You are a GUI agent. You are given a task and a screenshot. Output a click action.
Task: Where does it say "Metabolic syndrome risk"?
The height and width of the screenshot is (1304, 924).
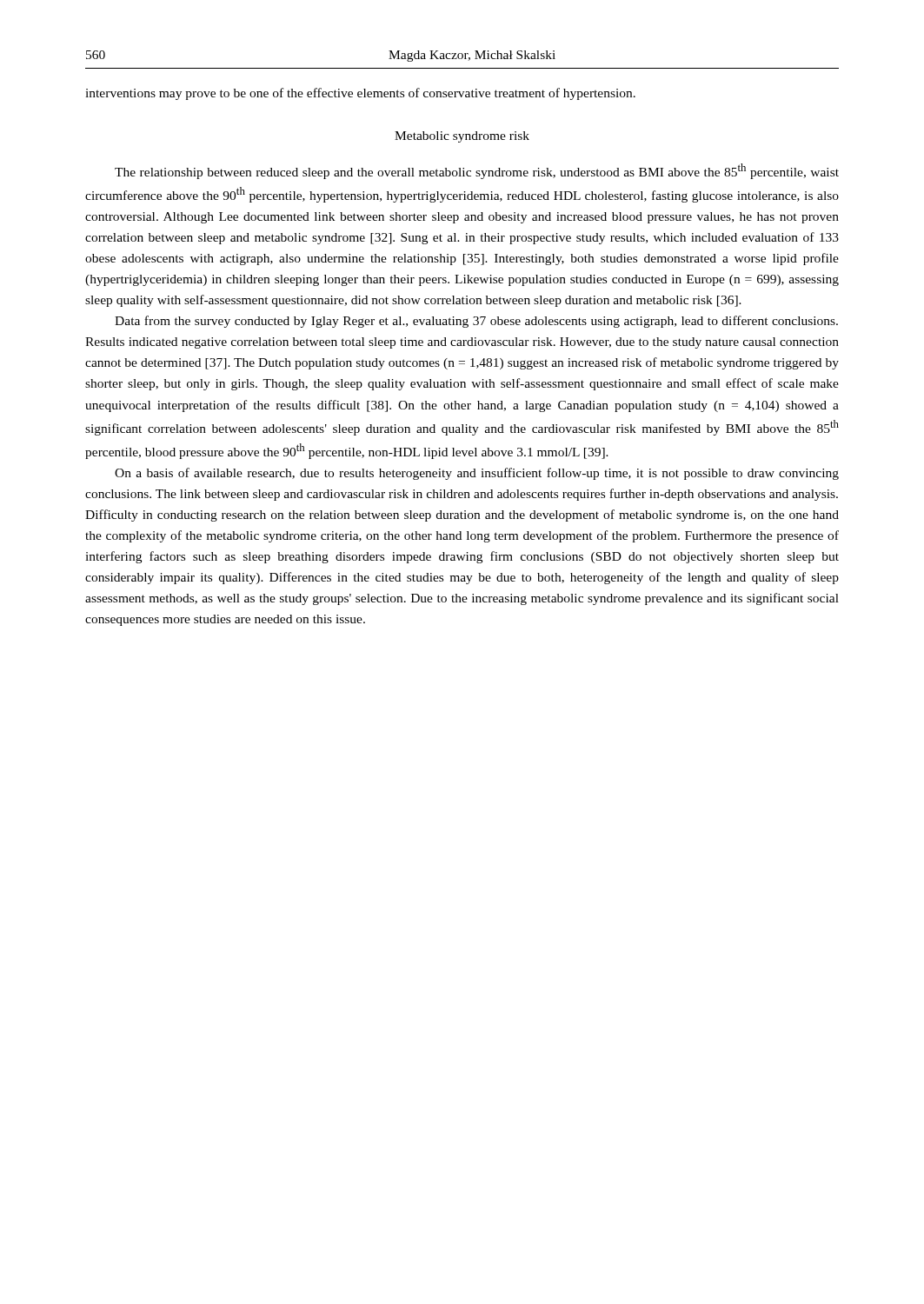click(462, 135)
